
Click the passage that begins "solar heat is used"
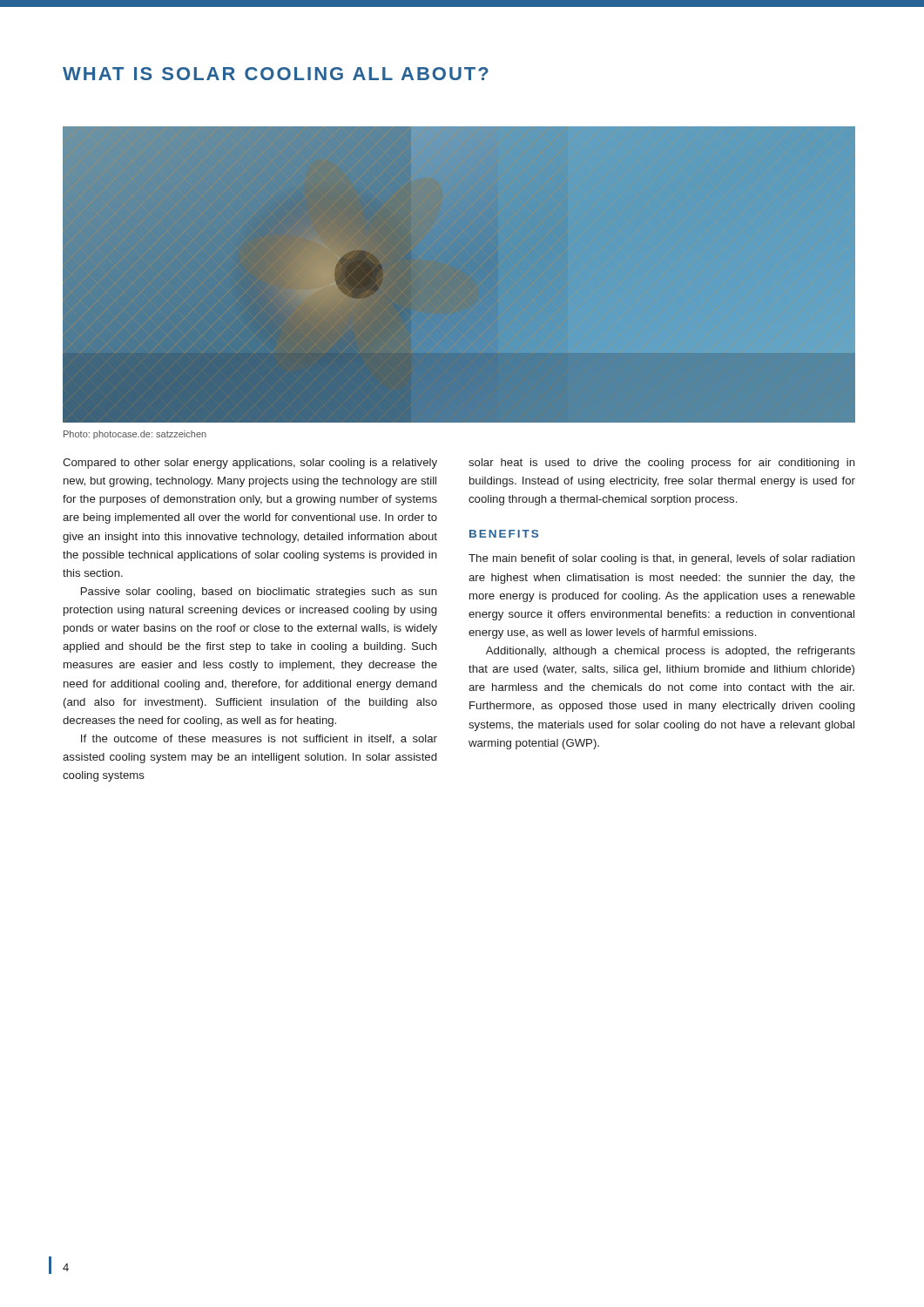pos(662,481)
